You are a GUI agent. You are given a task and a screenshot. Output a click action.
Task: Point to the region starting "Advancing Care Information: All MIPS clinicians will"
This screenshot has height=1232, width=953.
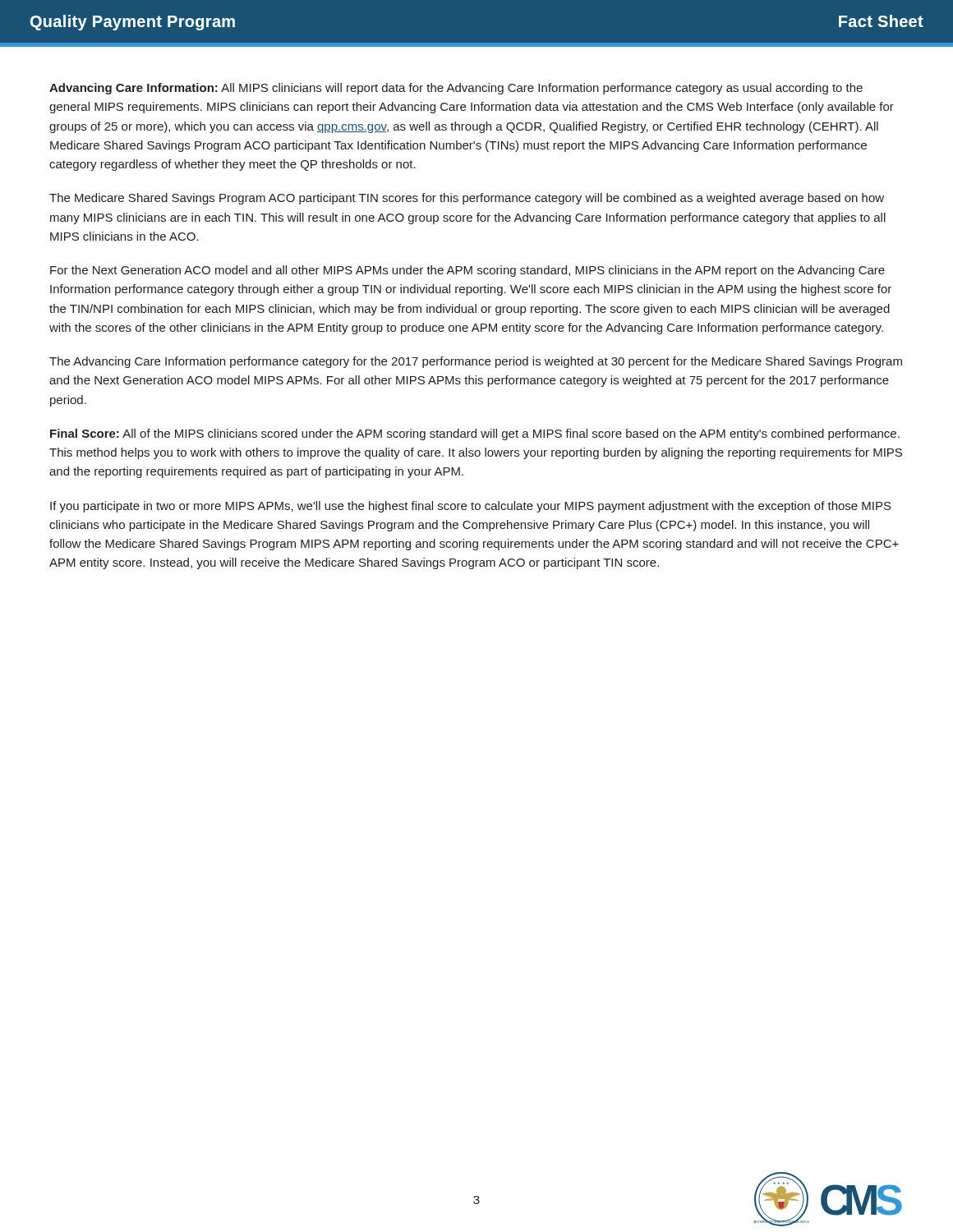471,126
